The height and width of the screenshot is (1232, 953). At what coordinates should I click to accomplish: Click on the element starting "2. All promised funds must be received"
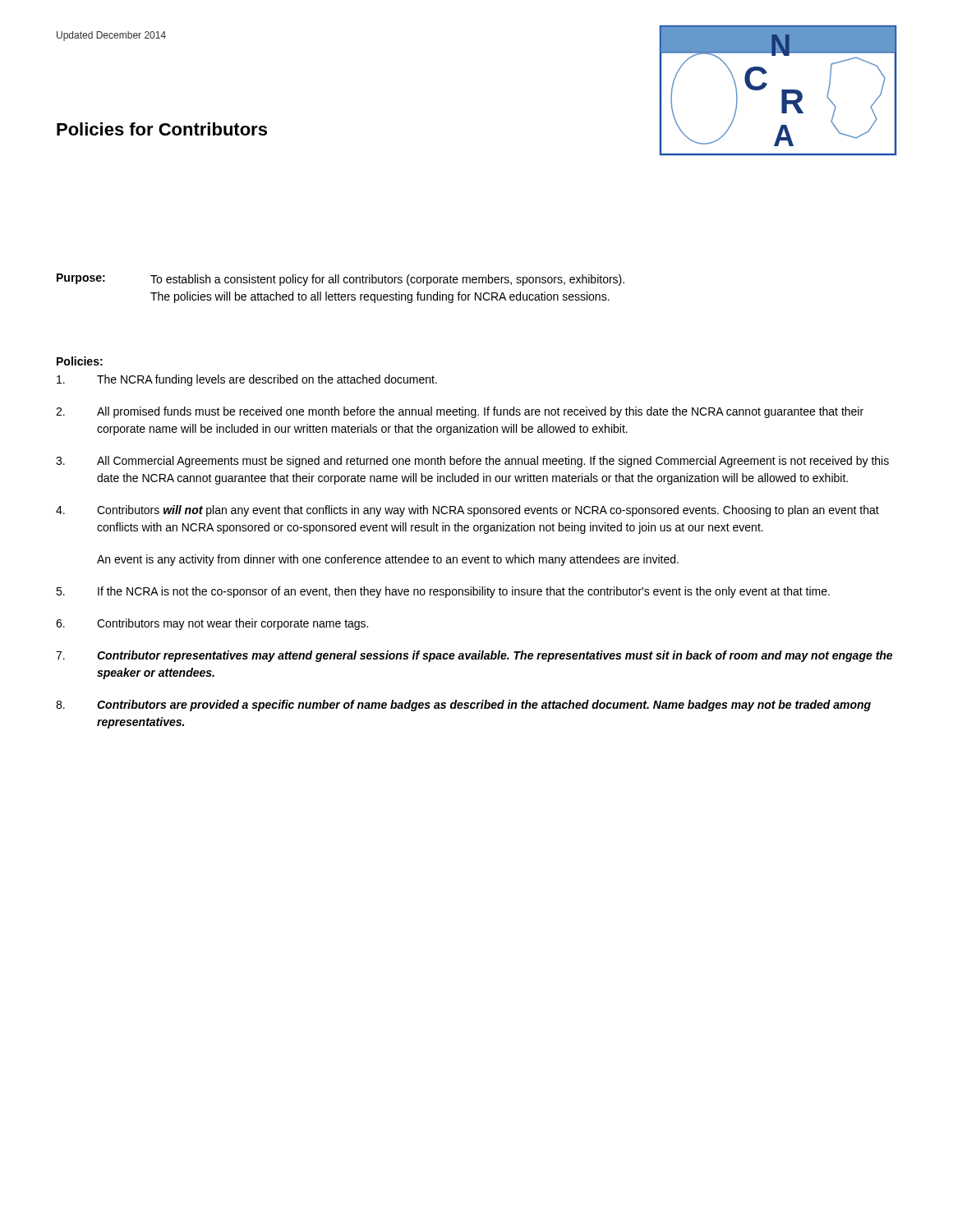click(476, 420)
